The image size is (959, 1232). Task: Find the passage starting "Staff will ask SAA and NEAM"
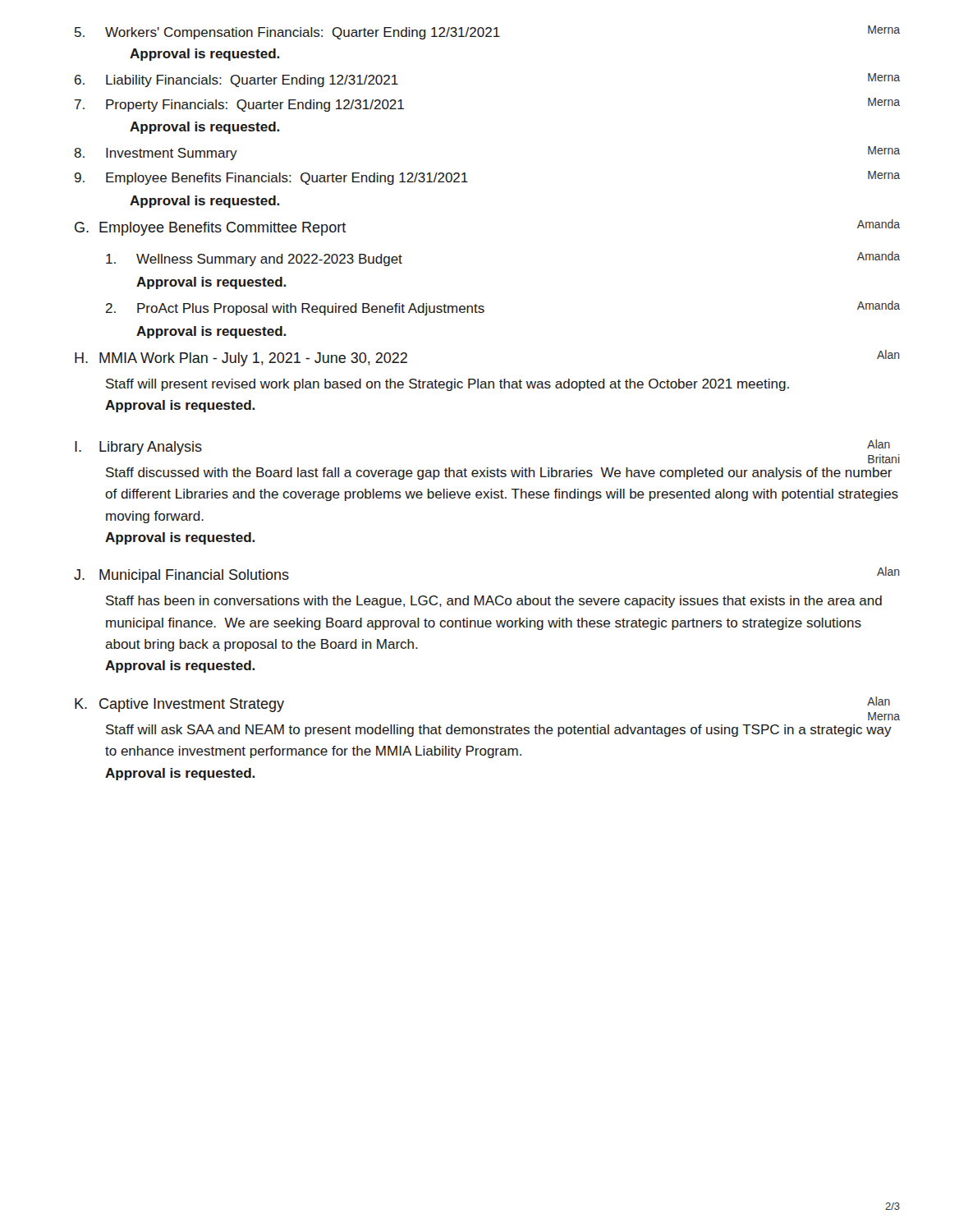click(x=498, y=751)
